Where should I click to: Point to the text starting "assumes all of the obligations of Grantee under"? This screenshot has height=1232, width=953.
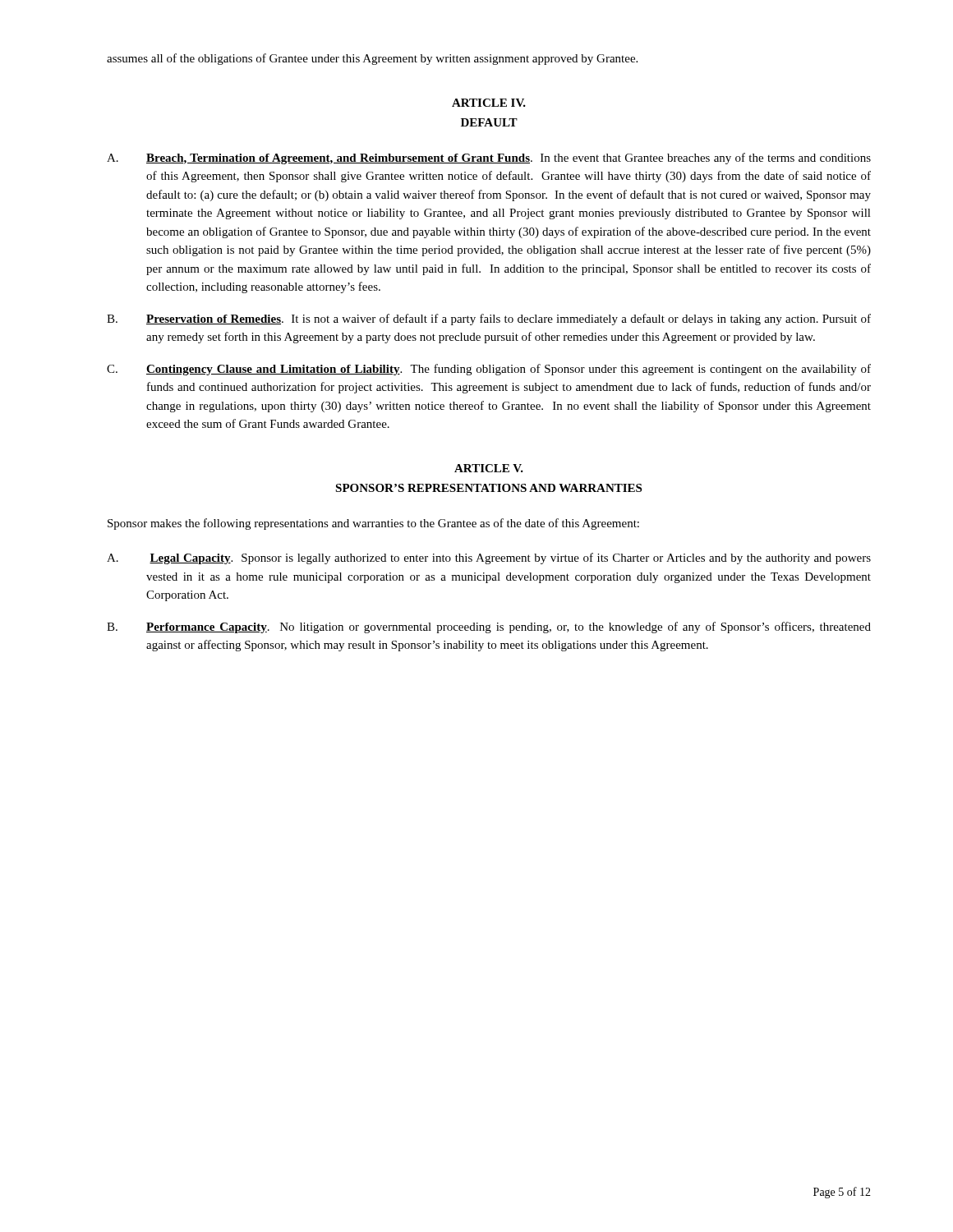tap(373, 58)
